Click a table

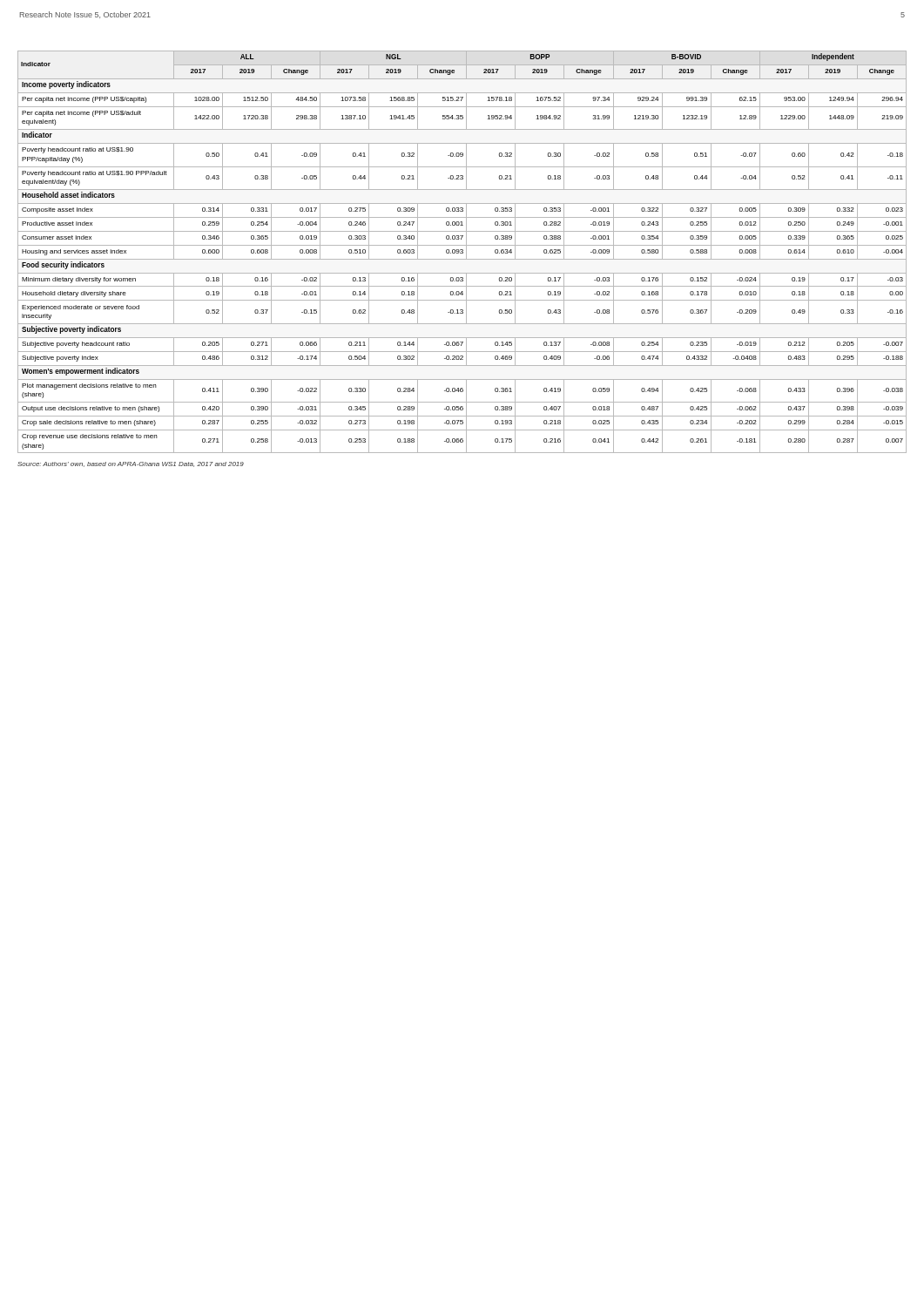(x=462, y=252)
